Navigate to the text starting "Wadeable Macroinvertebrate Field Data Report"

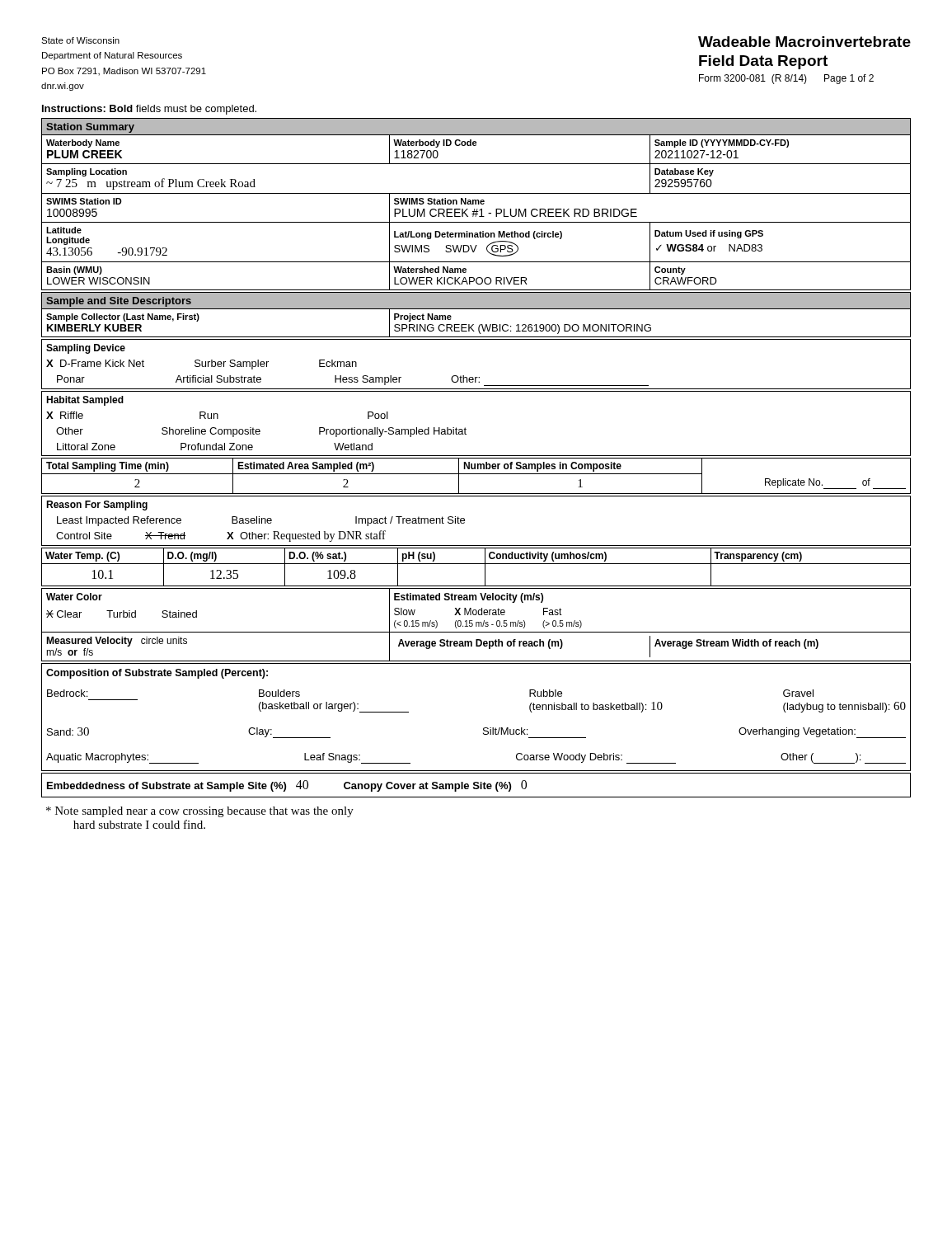coord(804,58)
